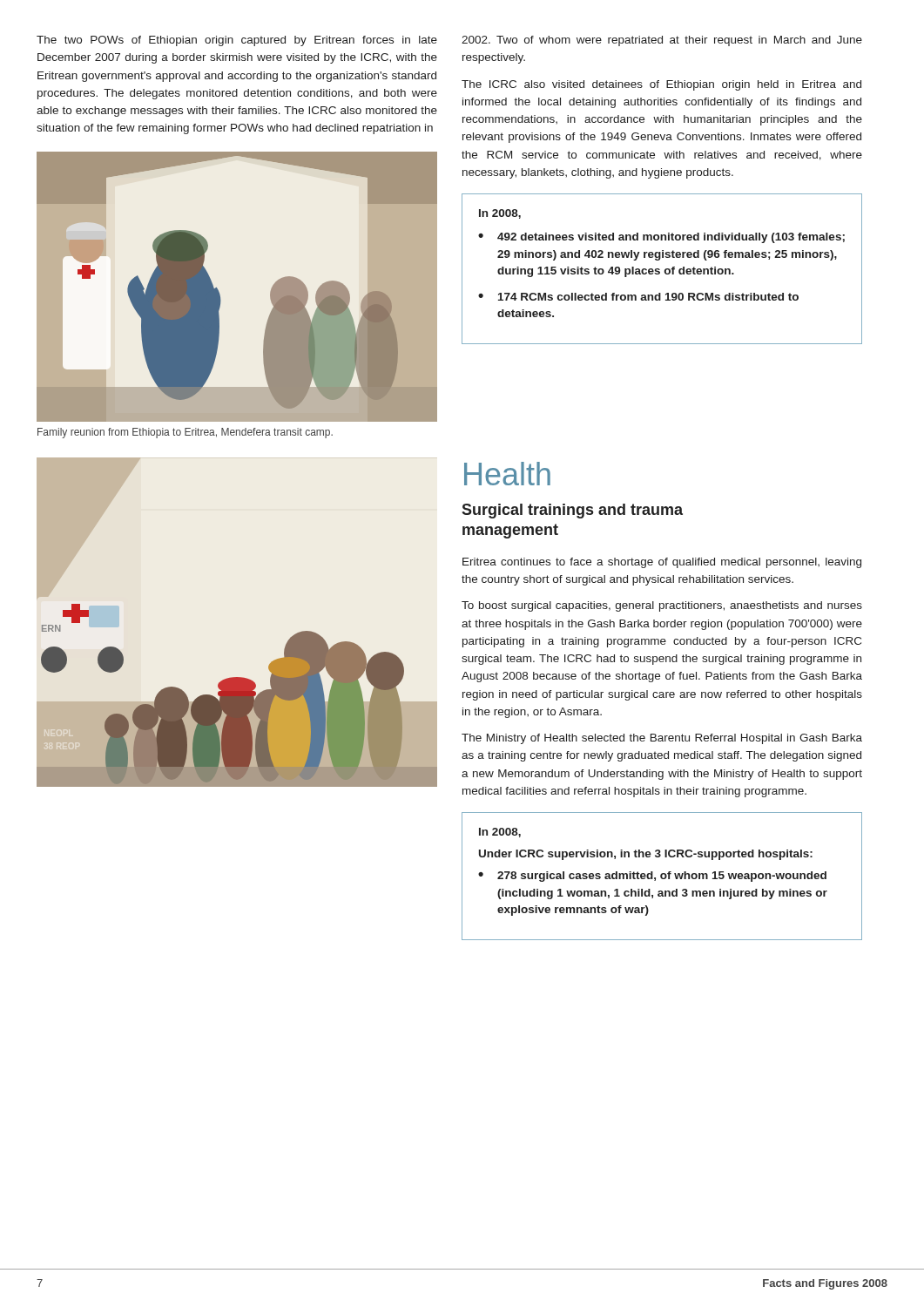
Task: Click on the region starting "Family reunion from"
Action: pos(185,432)
